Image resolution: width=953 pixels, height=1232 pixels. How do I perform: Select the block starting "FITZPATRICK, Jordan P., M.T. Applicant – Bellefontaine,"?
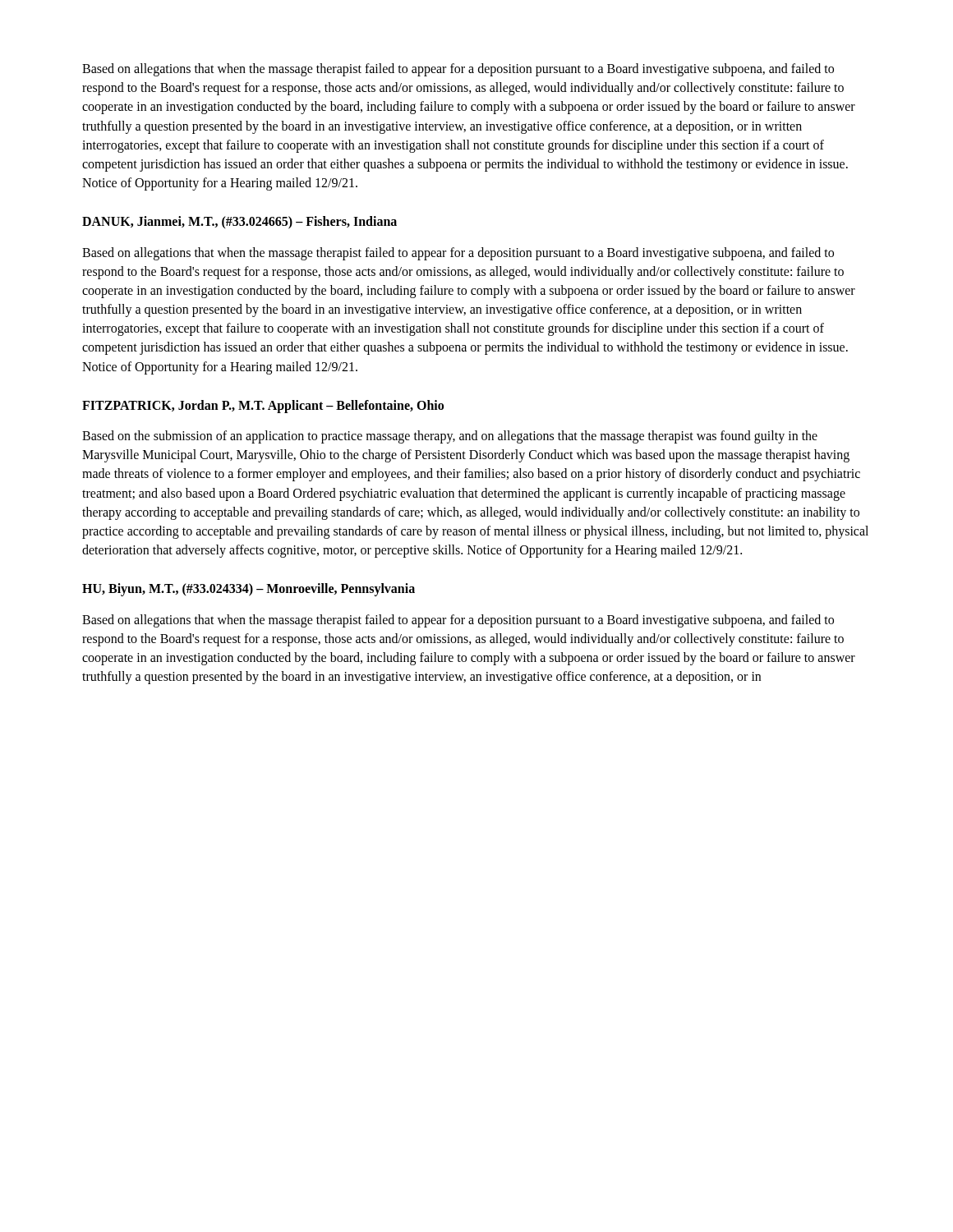point(263,405)
